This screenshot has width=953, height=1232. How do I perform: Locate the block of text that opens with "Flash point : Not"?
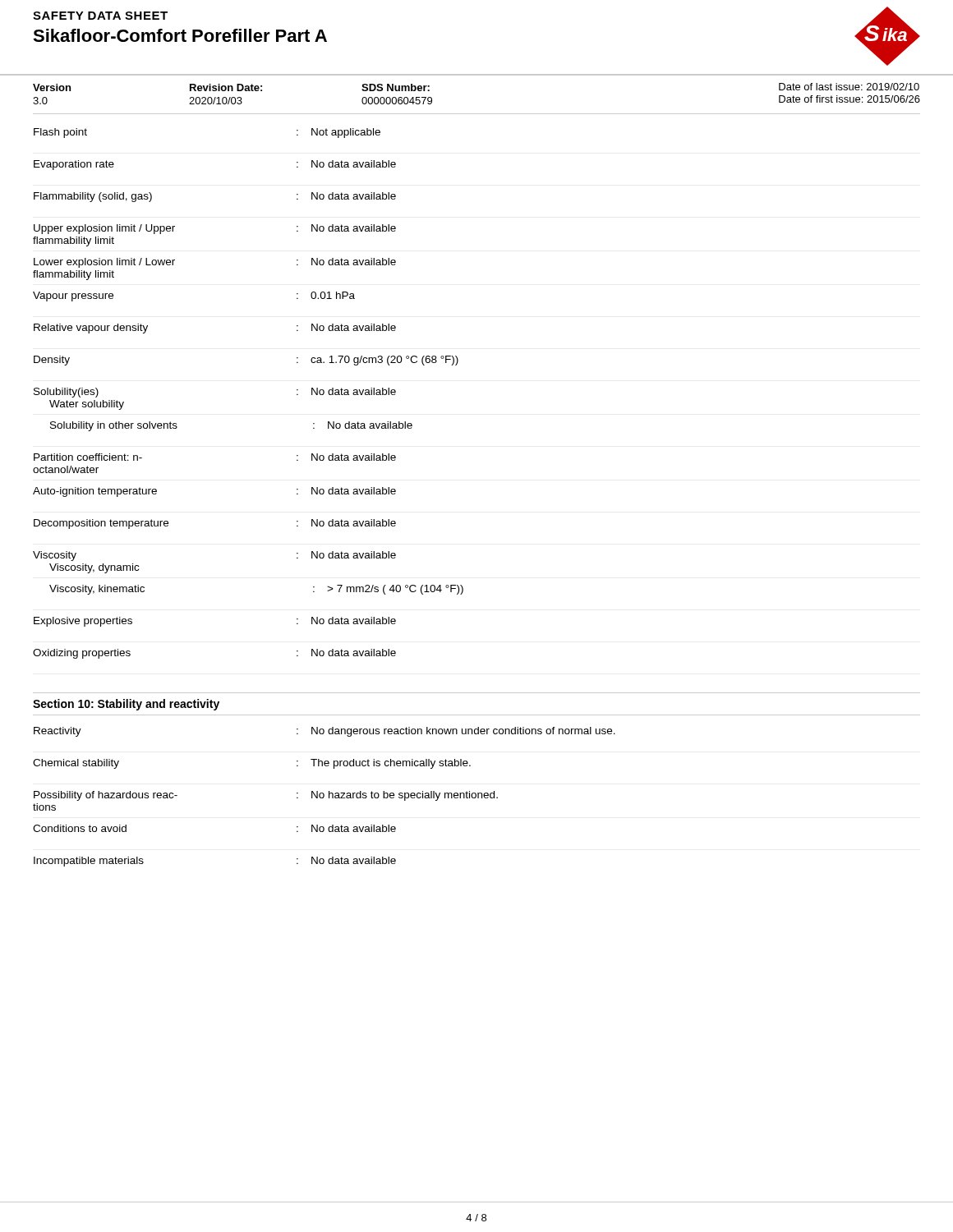pyautogui.click(x=55, y=133)
